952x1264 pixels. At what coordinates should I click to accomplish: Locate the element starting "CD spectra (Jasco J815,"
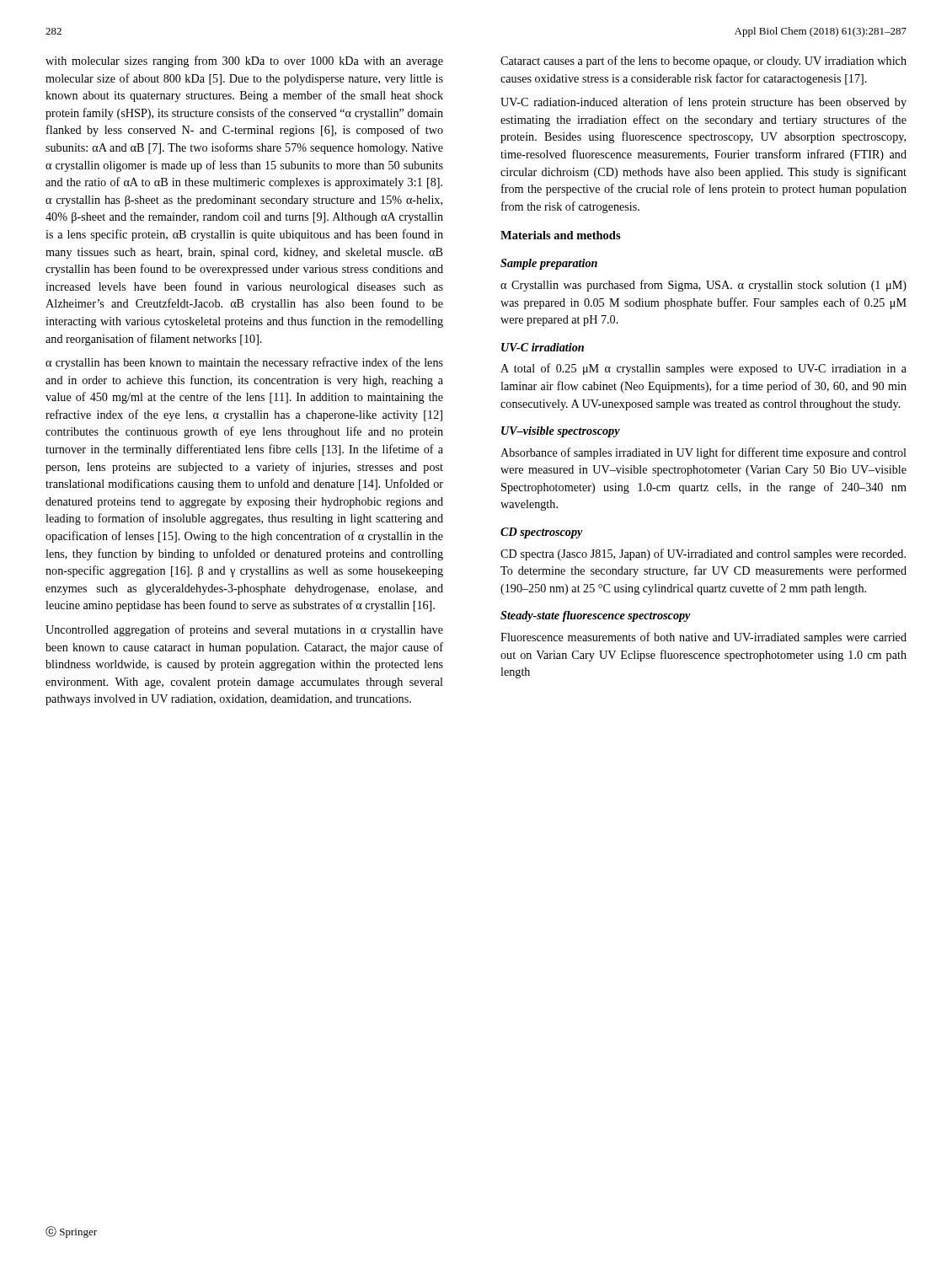(703, 571)
